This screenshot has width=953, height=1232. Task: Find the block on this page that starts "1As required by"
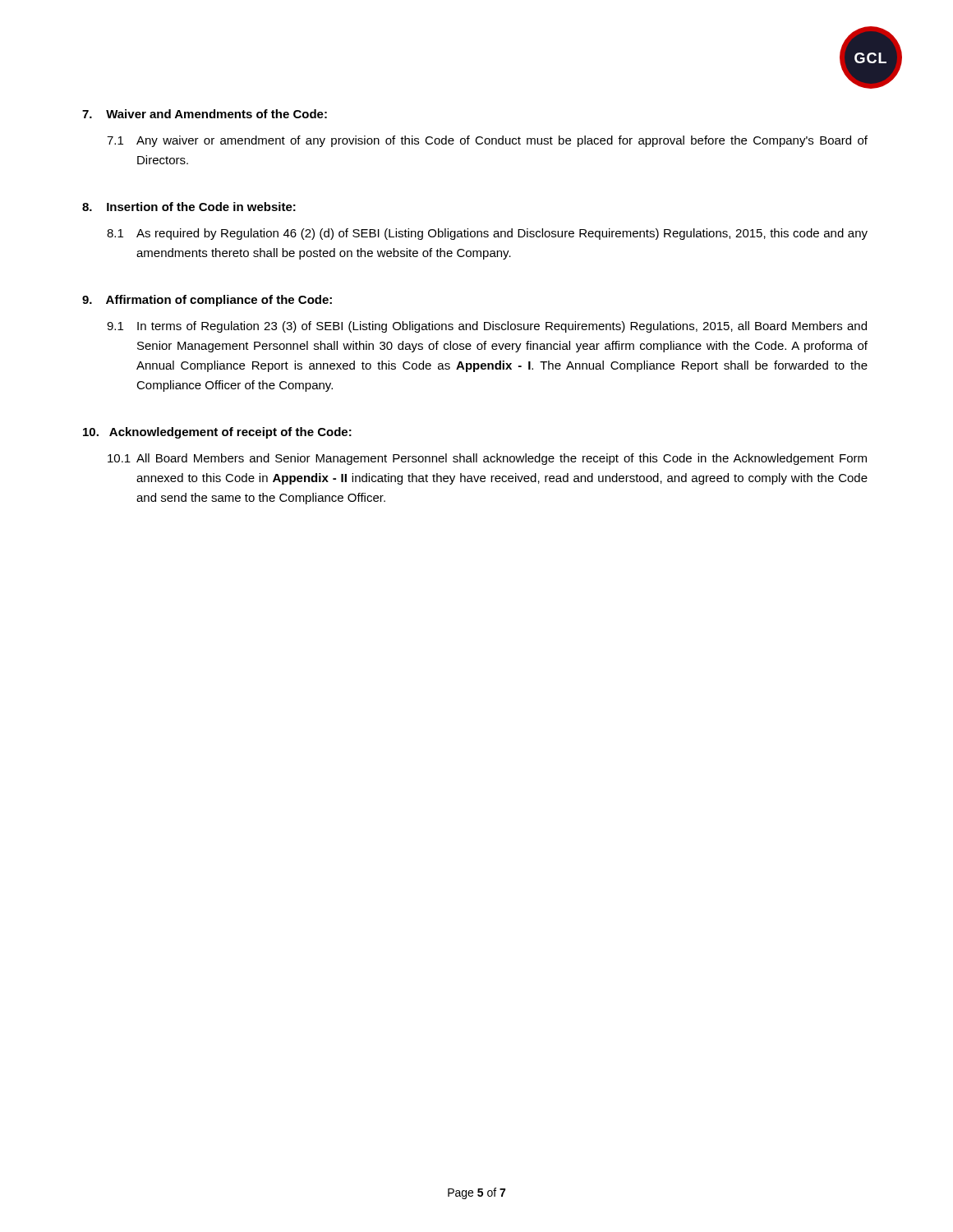click(487, 243)
